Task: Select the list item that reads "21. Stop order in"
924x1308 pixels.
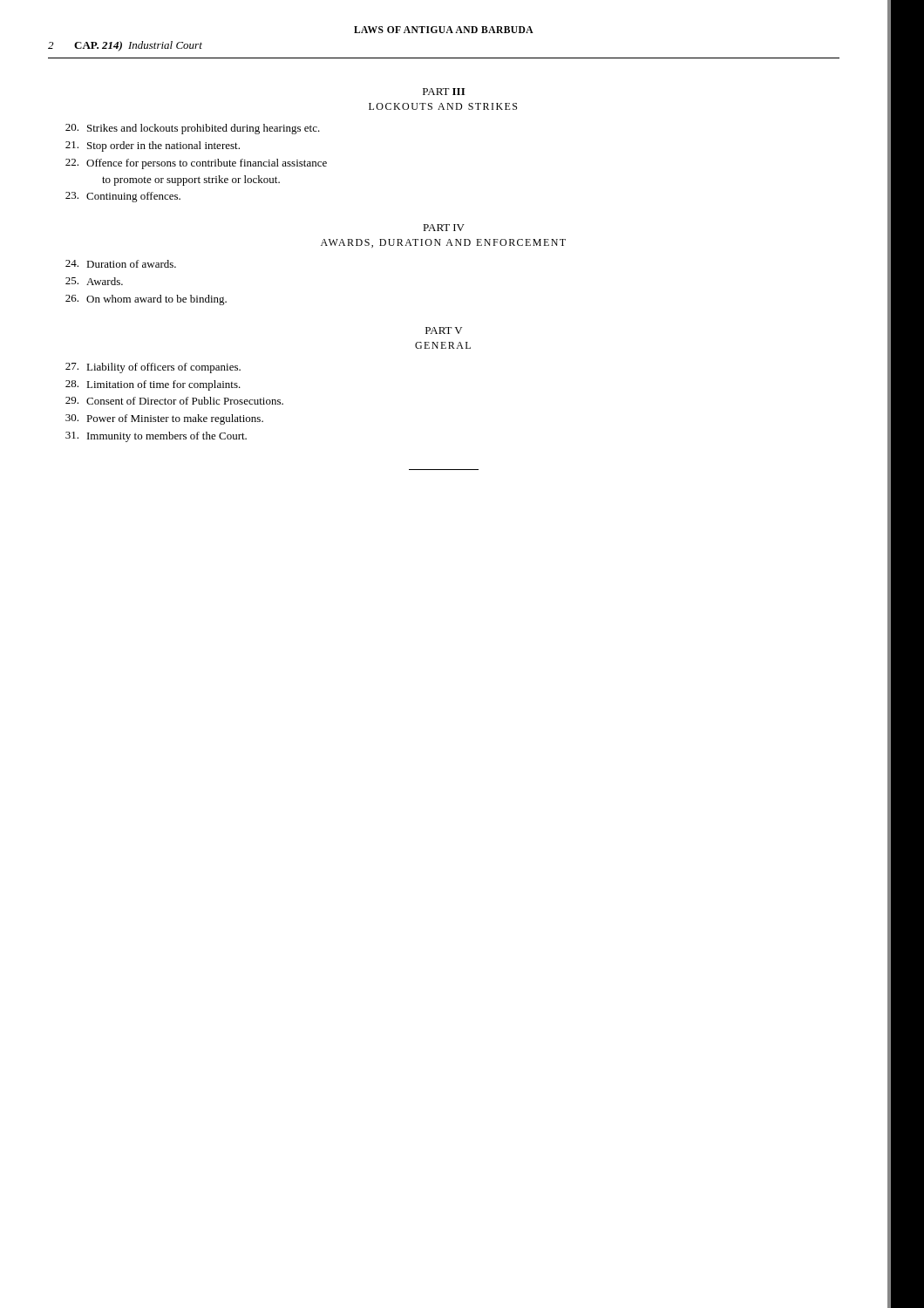Action: click(x=144, y=146)
